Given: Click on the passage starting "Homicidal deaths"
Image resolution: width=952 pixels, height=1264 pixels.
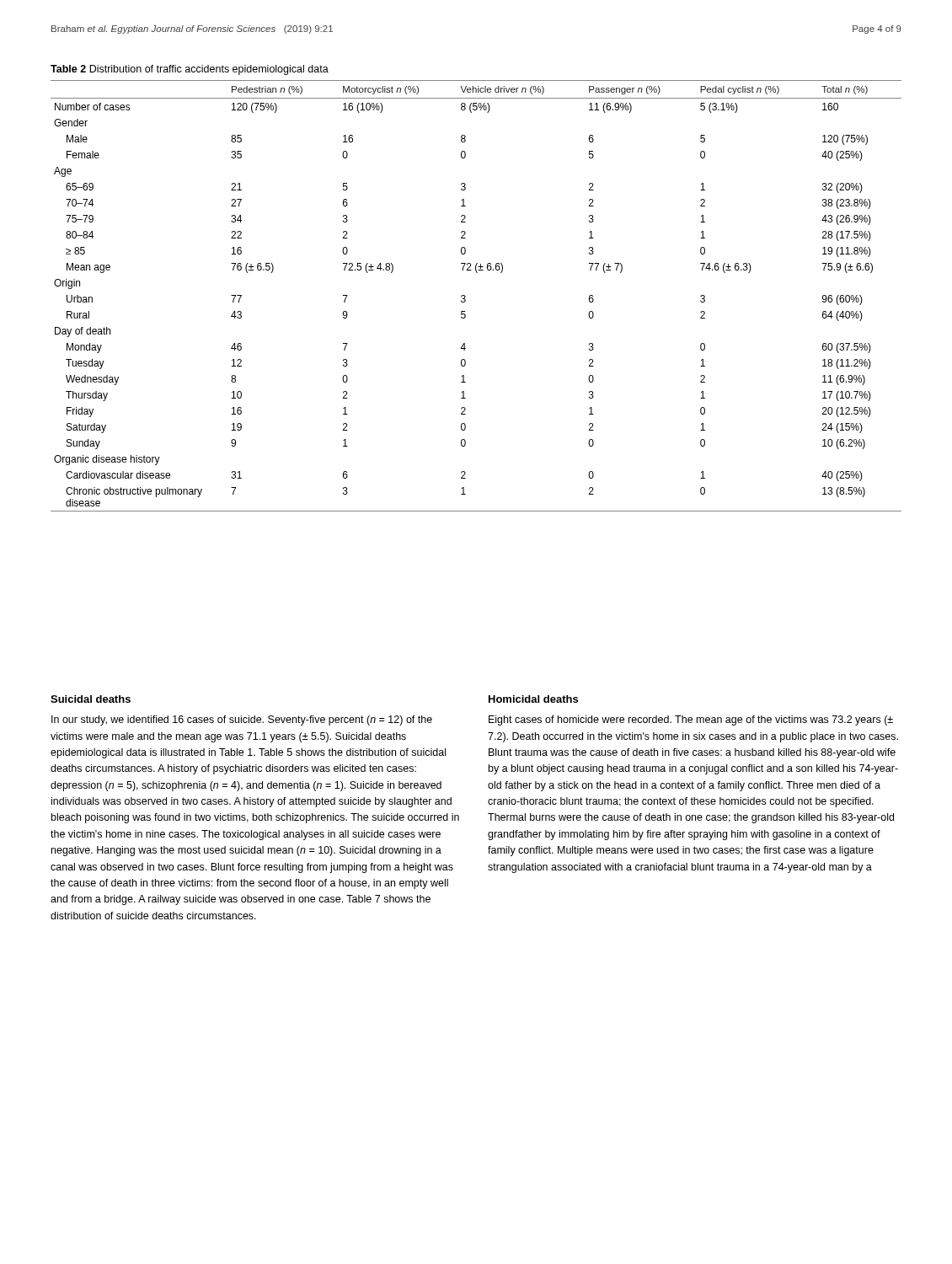Looking at the screenshot, I should click(533, 699).
